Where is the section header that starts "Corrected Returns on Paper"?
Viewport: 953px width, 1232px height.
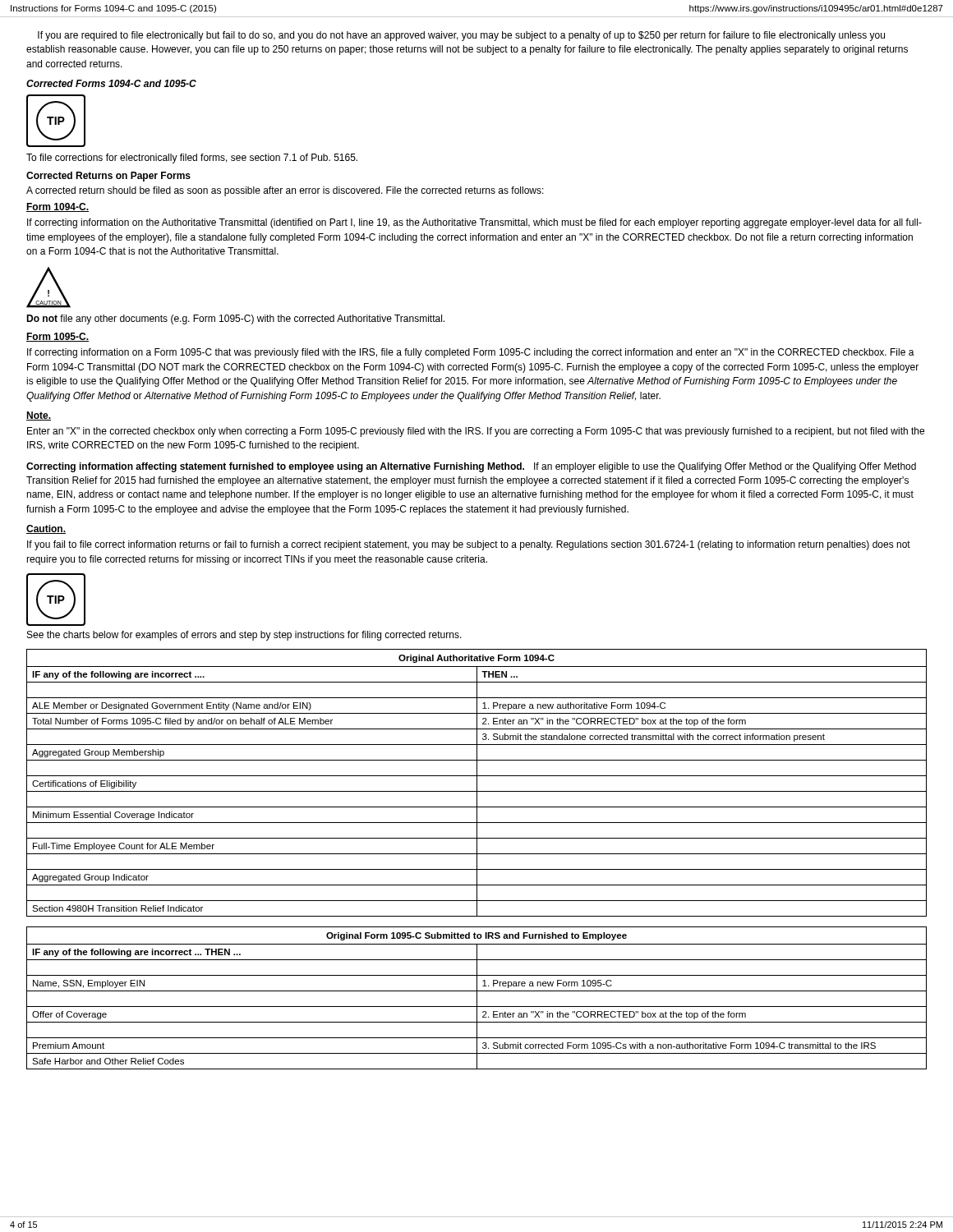click(108, 176)
